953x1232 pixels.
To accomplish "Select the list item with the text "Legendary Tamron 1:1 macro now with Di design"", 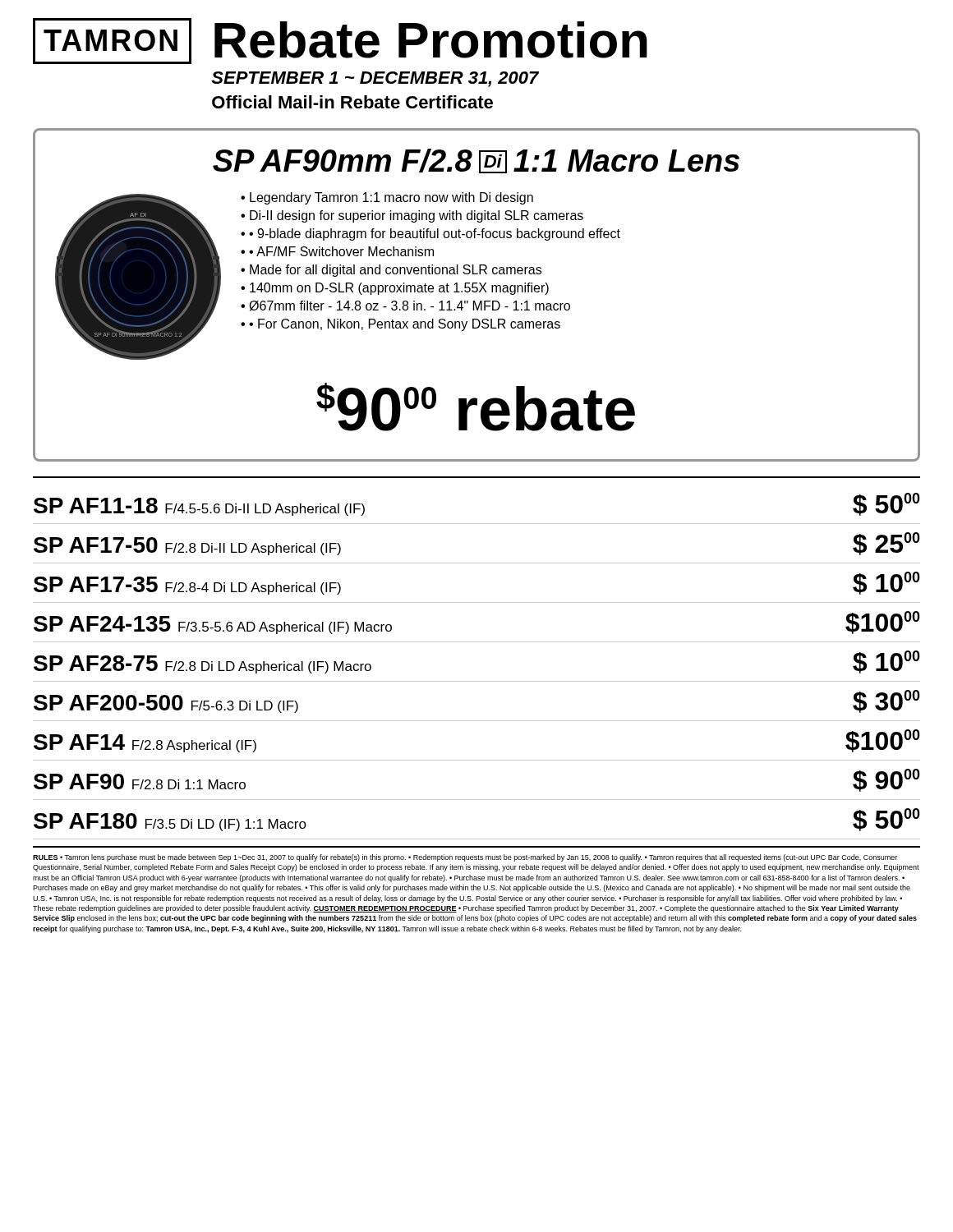I will pos(391,198).
